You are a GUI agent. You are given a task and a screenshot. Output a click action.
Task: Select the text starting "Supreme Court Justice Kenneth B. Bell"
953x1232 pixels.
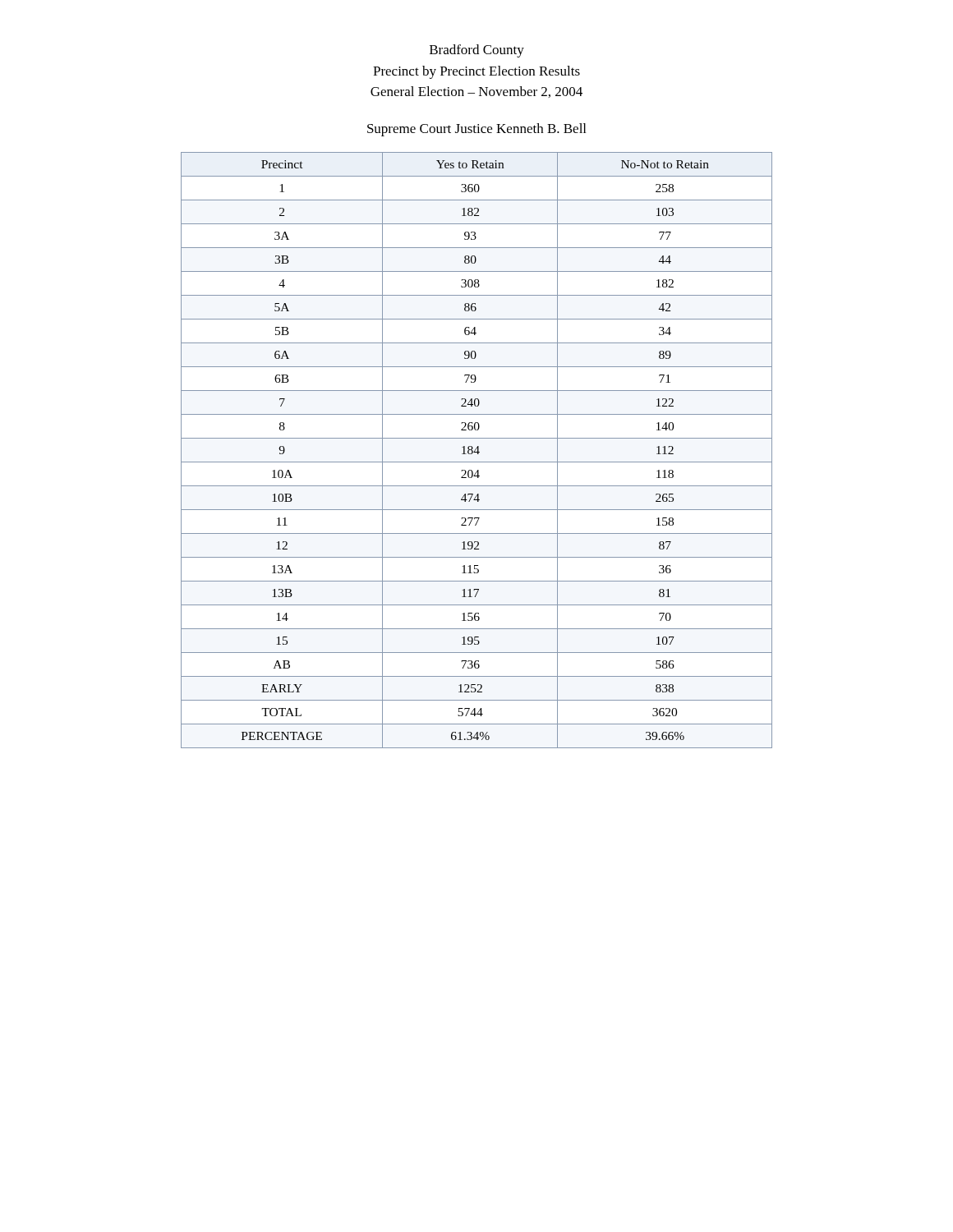476,128
